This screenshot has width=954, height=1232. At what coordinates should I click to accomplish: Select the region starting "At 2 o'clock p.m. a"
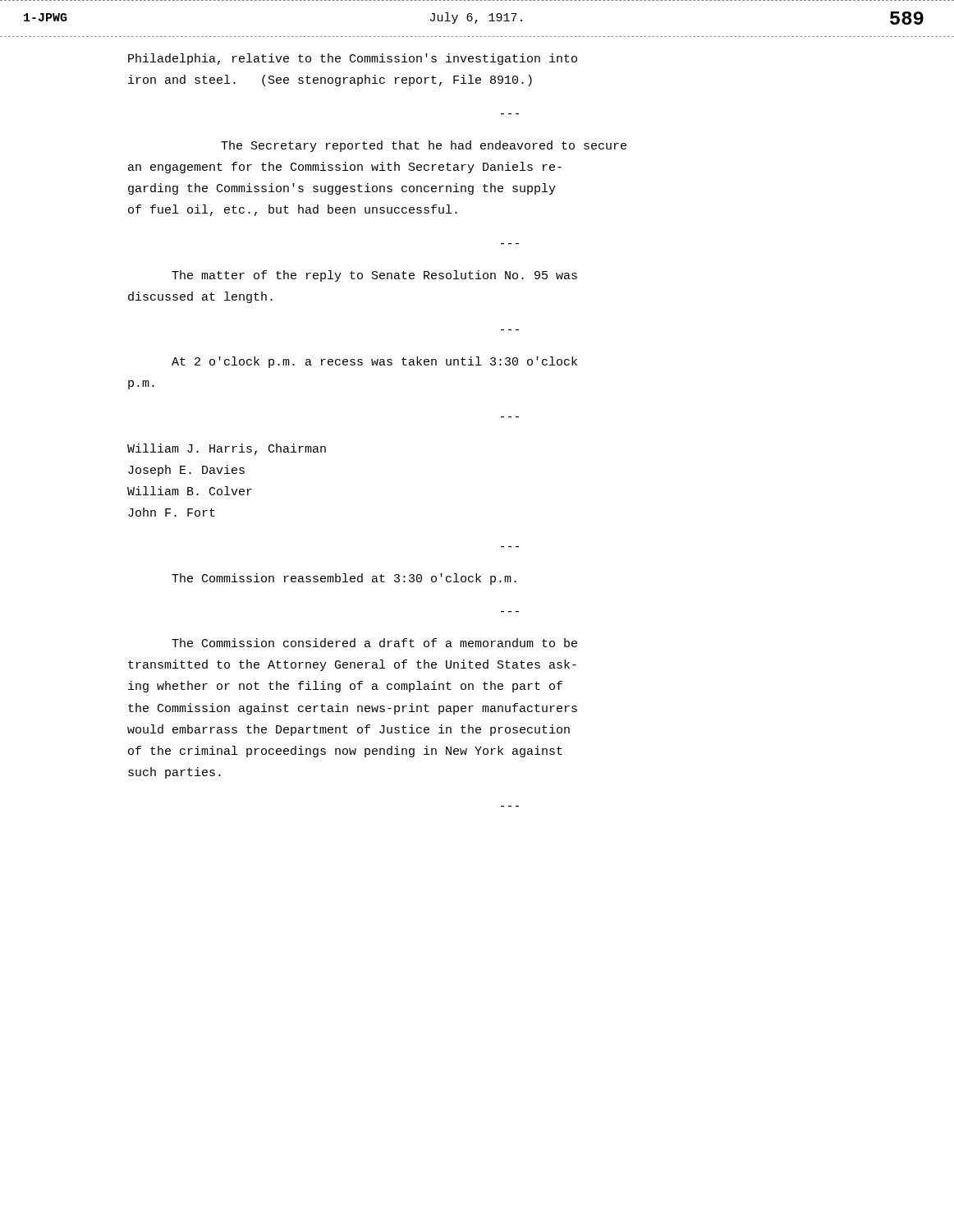coord(353,373)
